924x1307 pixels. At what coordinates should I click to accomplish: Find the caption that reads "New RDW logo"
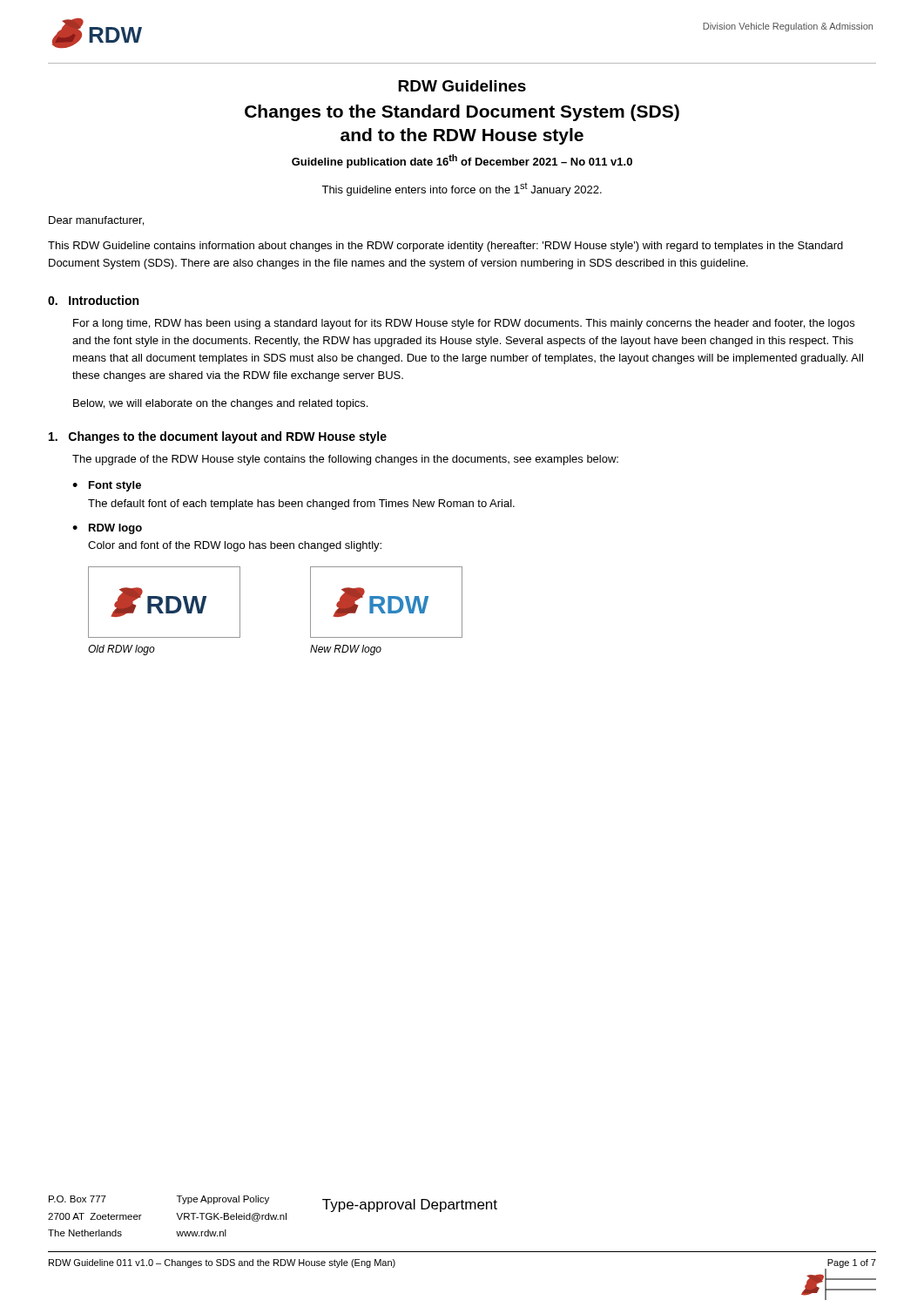346,649
